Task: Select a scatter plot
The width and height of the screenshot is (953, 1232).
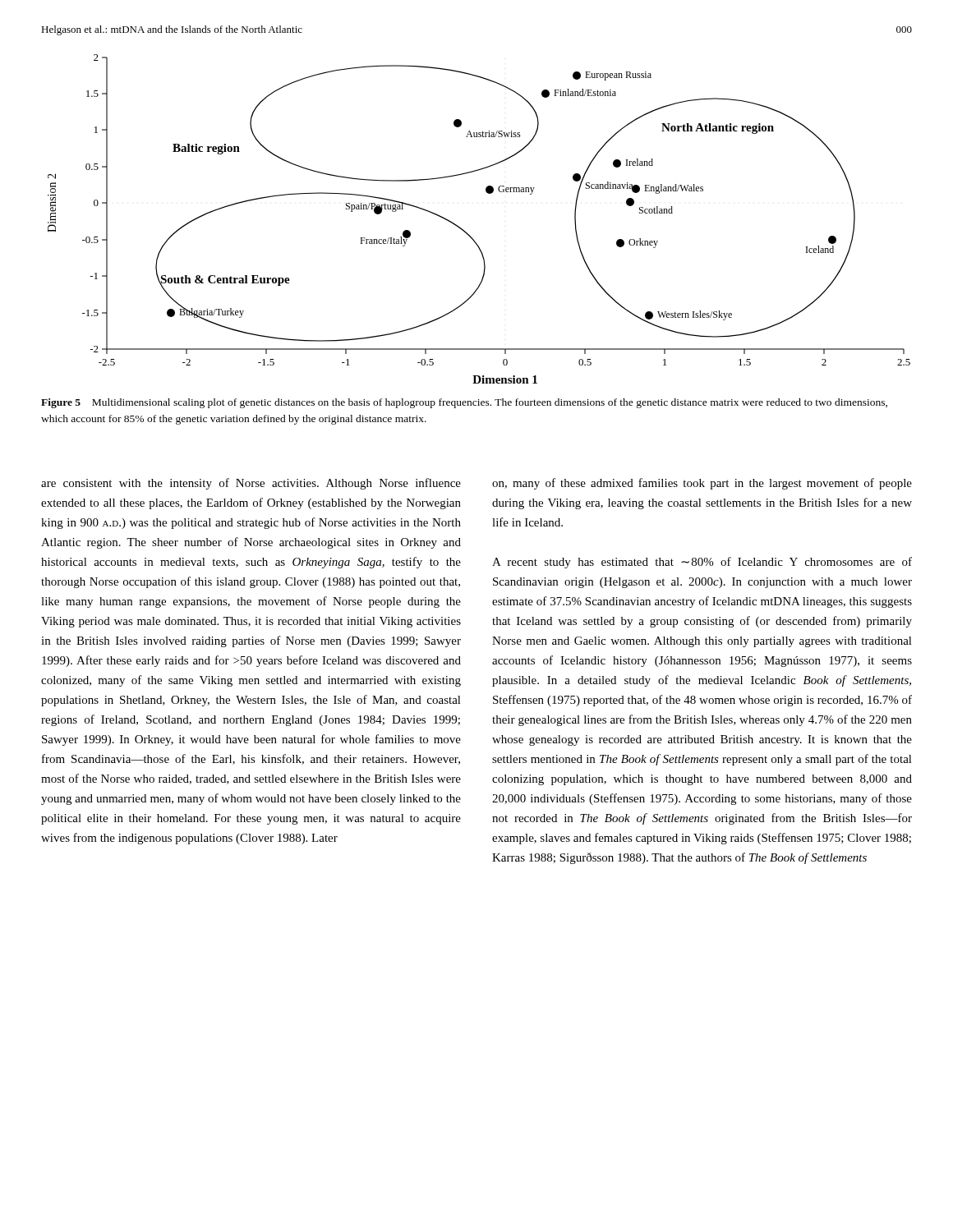Action: (x=476, y=218)
